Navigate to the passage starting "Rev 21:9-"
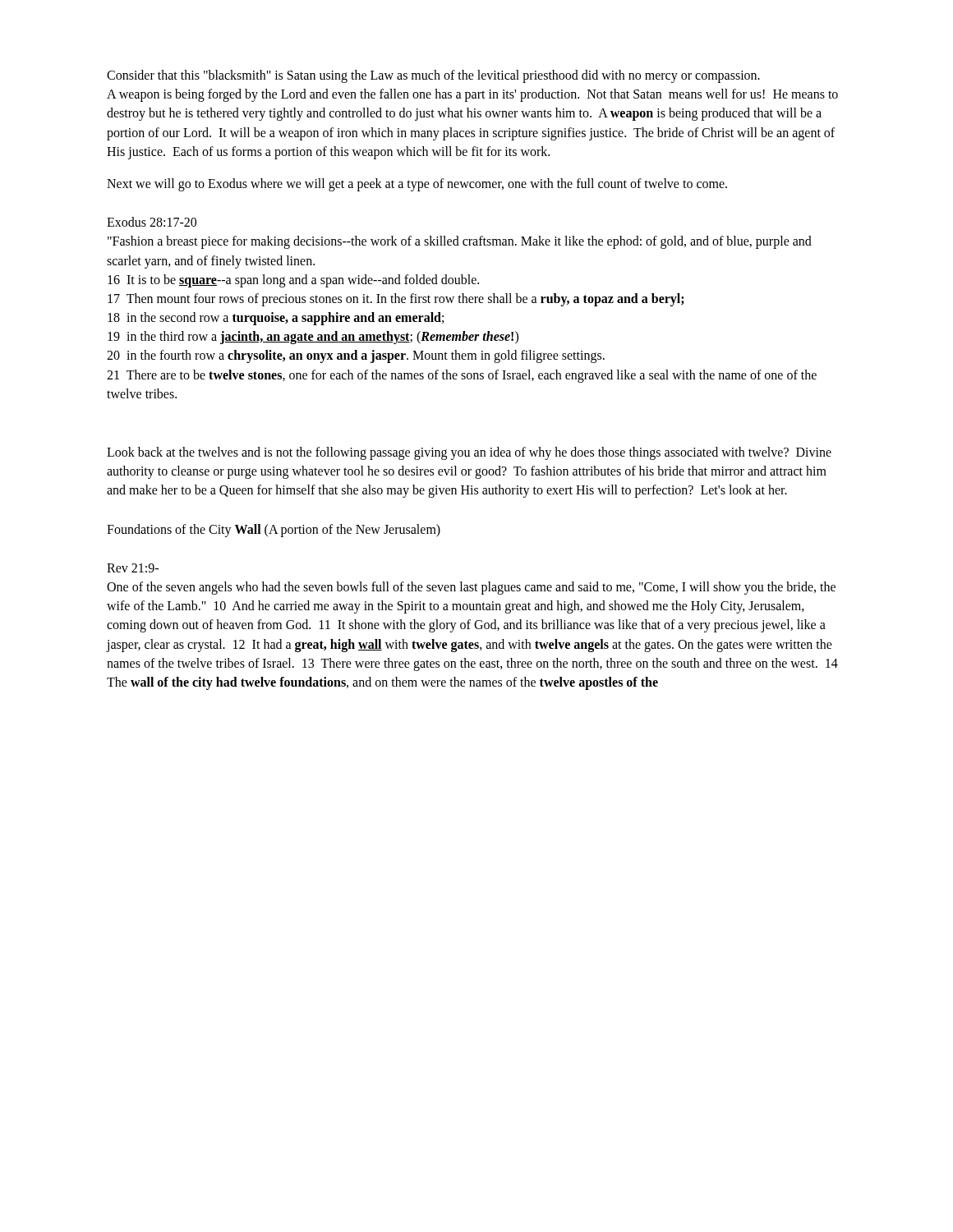Image resolution: width=953 pixels, height=1232 pixels. (x=133, y=568)
